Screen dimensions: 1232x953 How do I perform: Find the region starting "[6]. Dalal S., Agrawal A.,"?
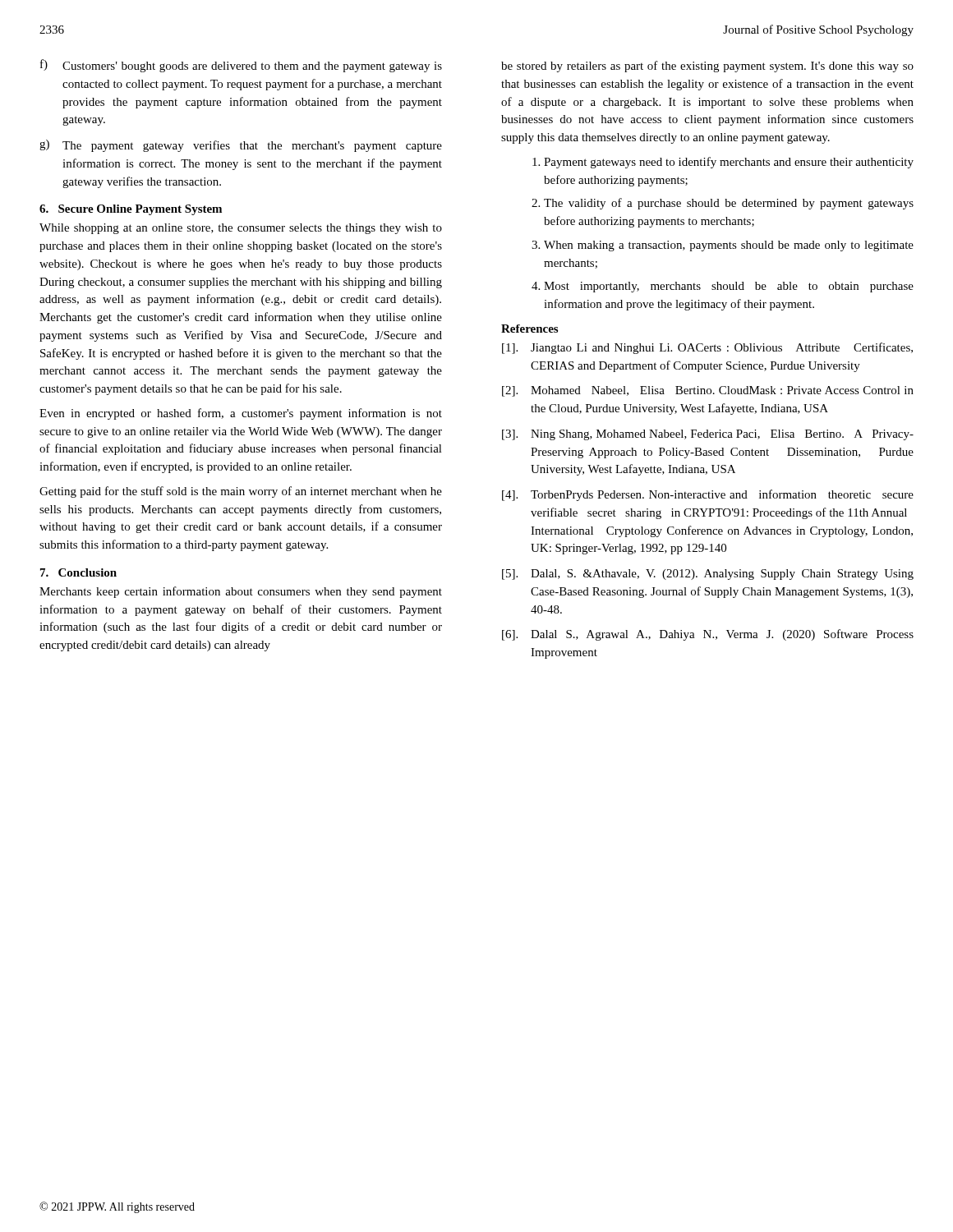pos(707,644)
